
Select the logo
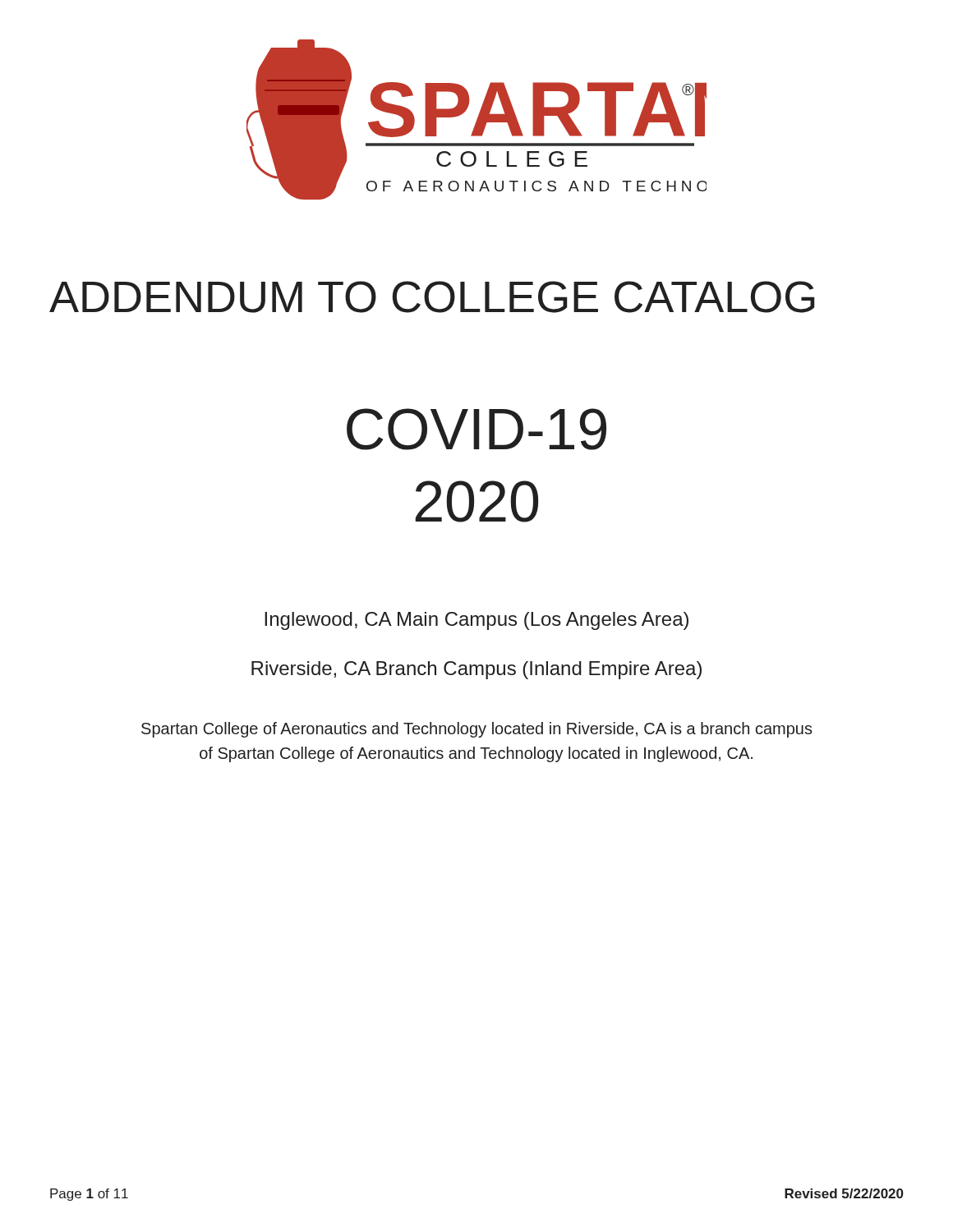[x=476, y=130]
